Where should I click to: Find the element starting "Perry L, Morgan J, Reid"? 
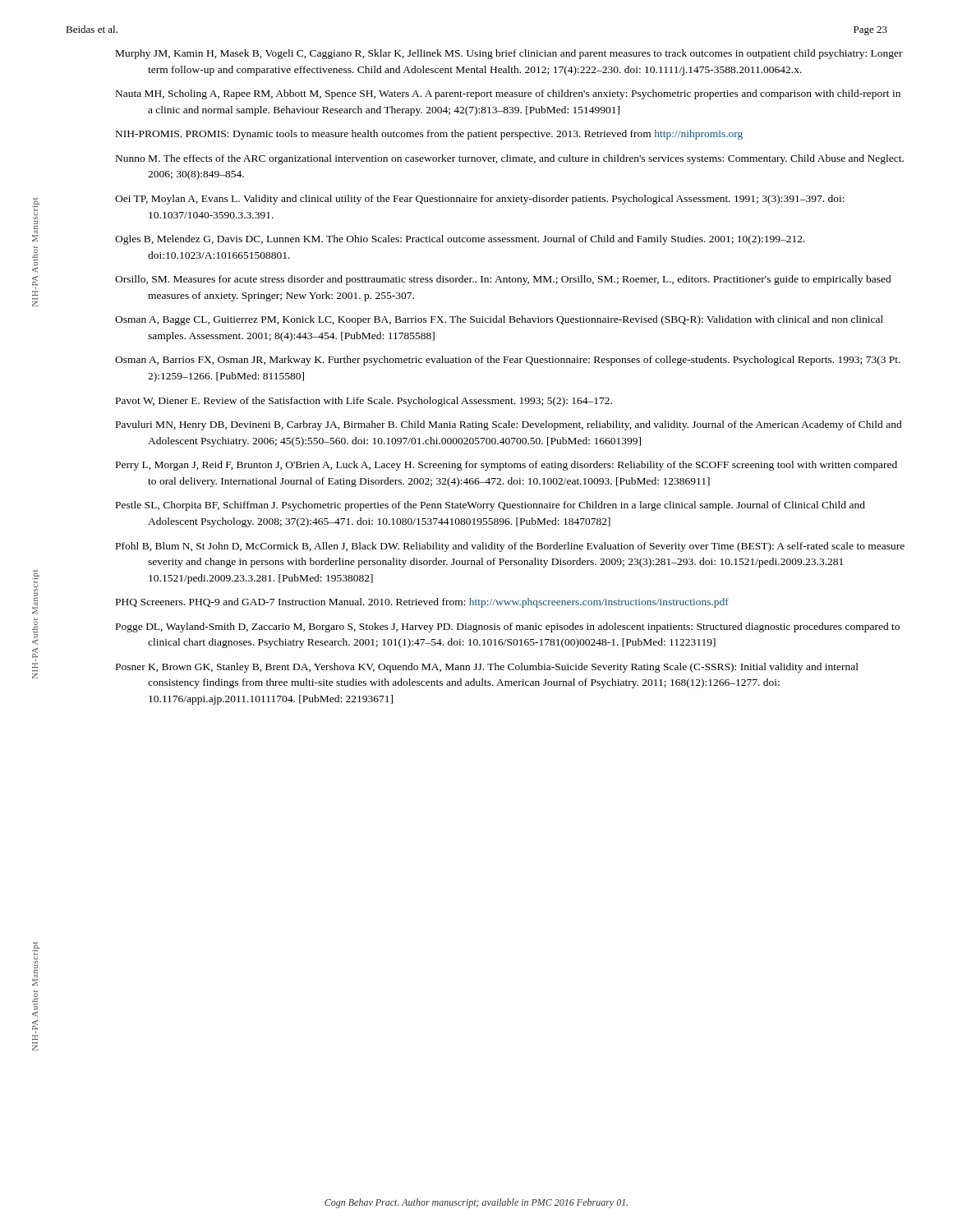click(x=506, y=473)
